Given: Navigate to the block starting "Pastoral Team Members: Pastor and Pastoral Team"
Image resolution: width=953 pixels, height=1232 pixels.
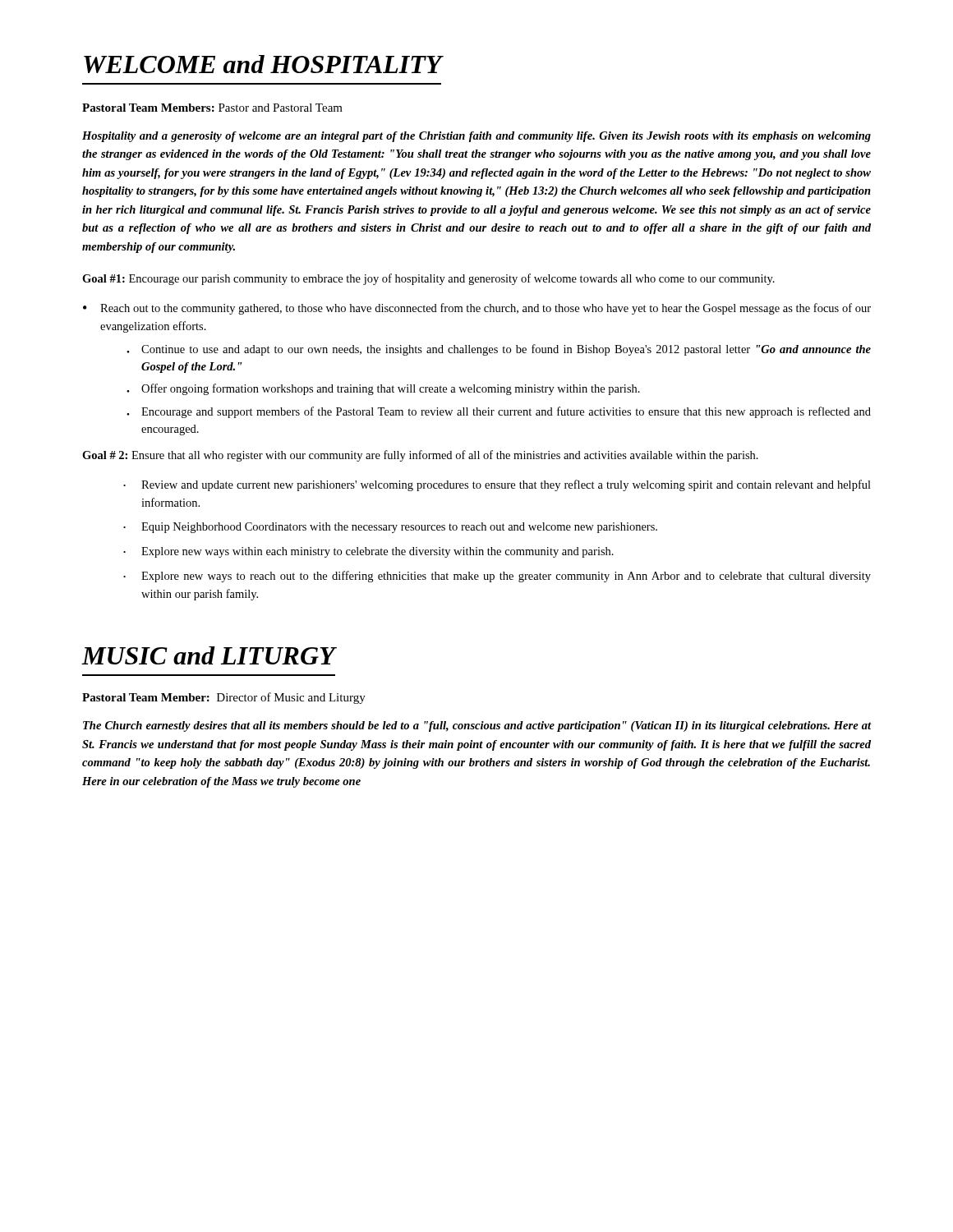Looking at the screenshot, I should (212, 108).
